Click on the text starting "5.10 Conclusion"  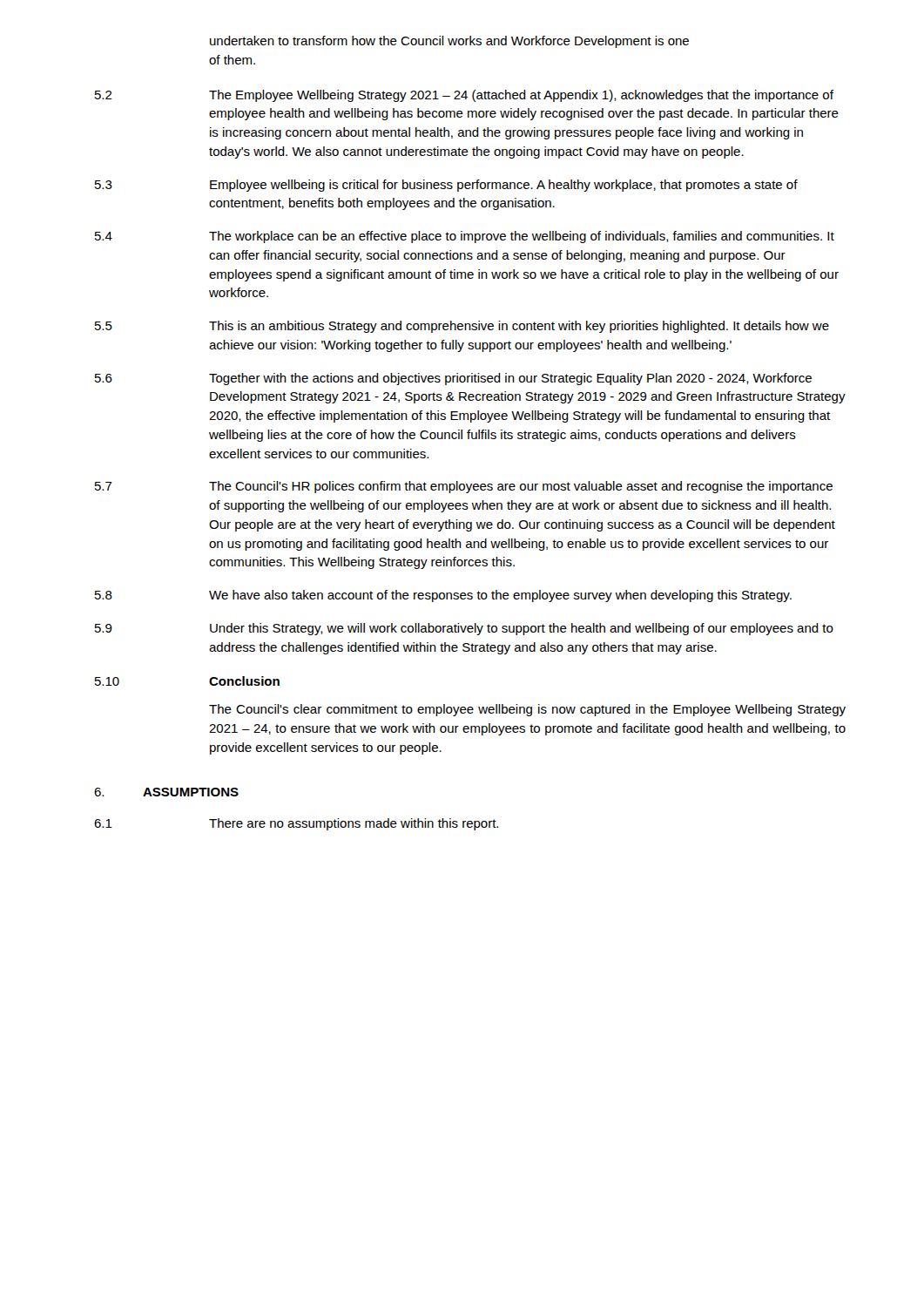[x=113, y=681]
